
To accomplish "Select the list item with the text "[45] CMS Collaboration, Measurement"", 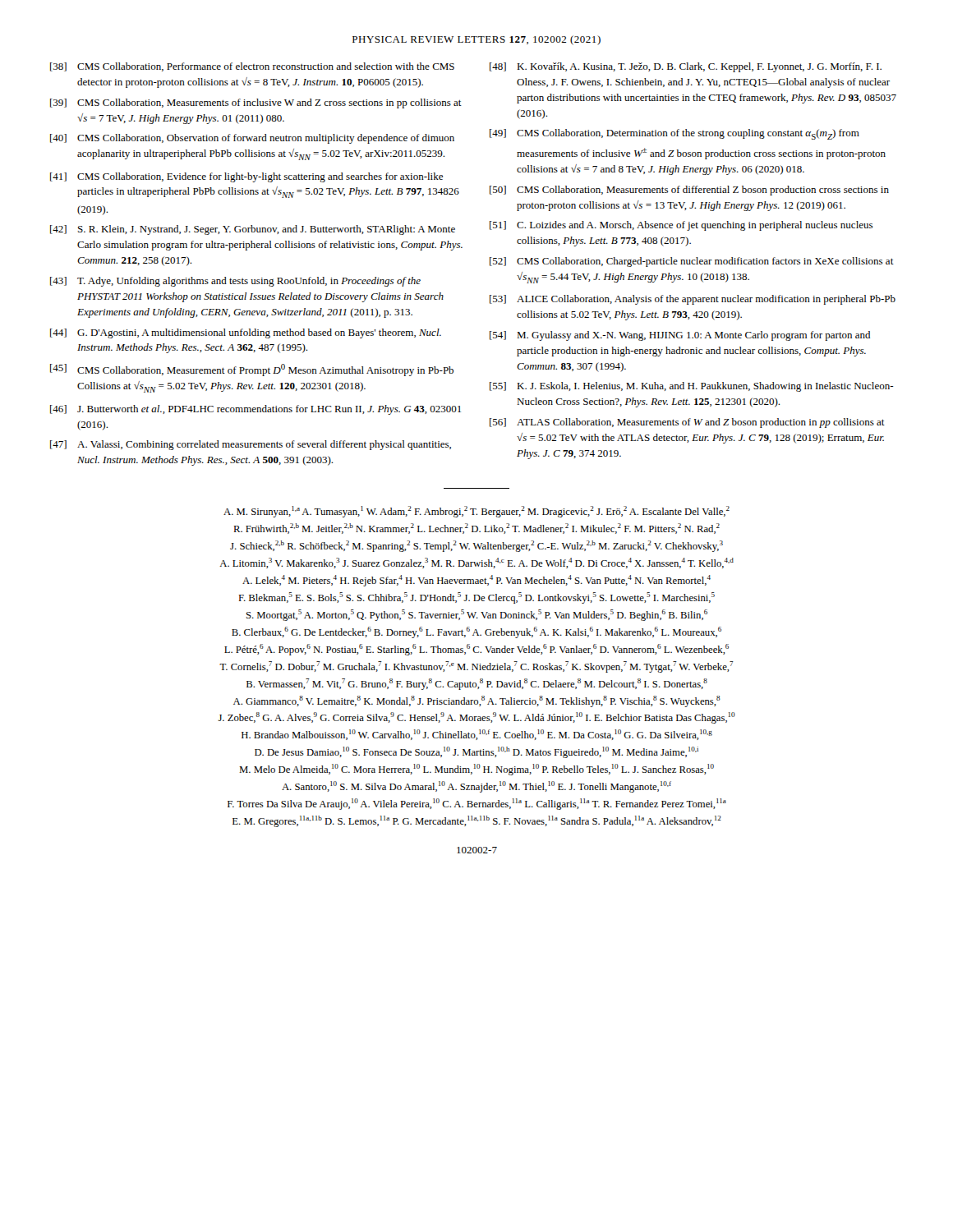I will click(257, 379).
